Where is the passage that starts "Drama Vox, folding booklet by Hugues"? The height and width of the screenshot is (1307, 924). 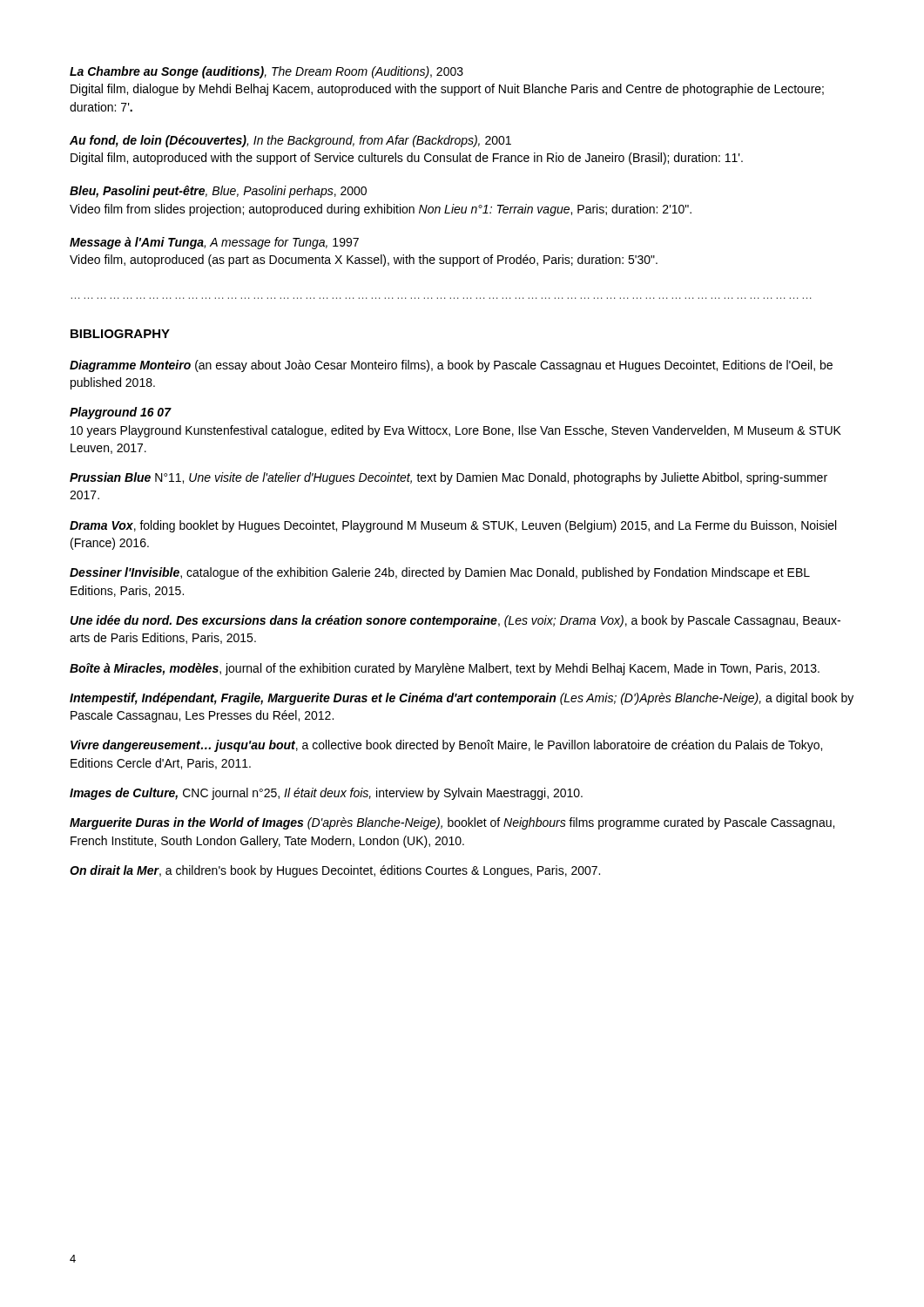pos(453,534)
